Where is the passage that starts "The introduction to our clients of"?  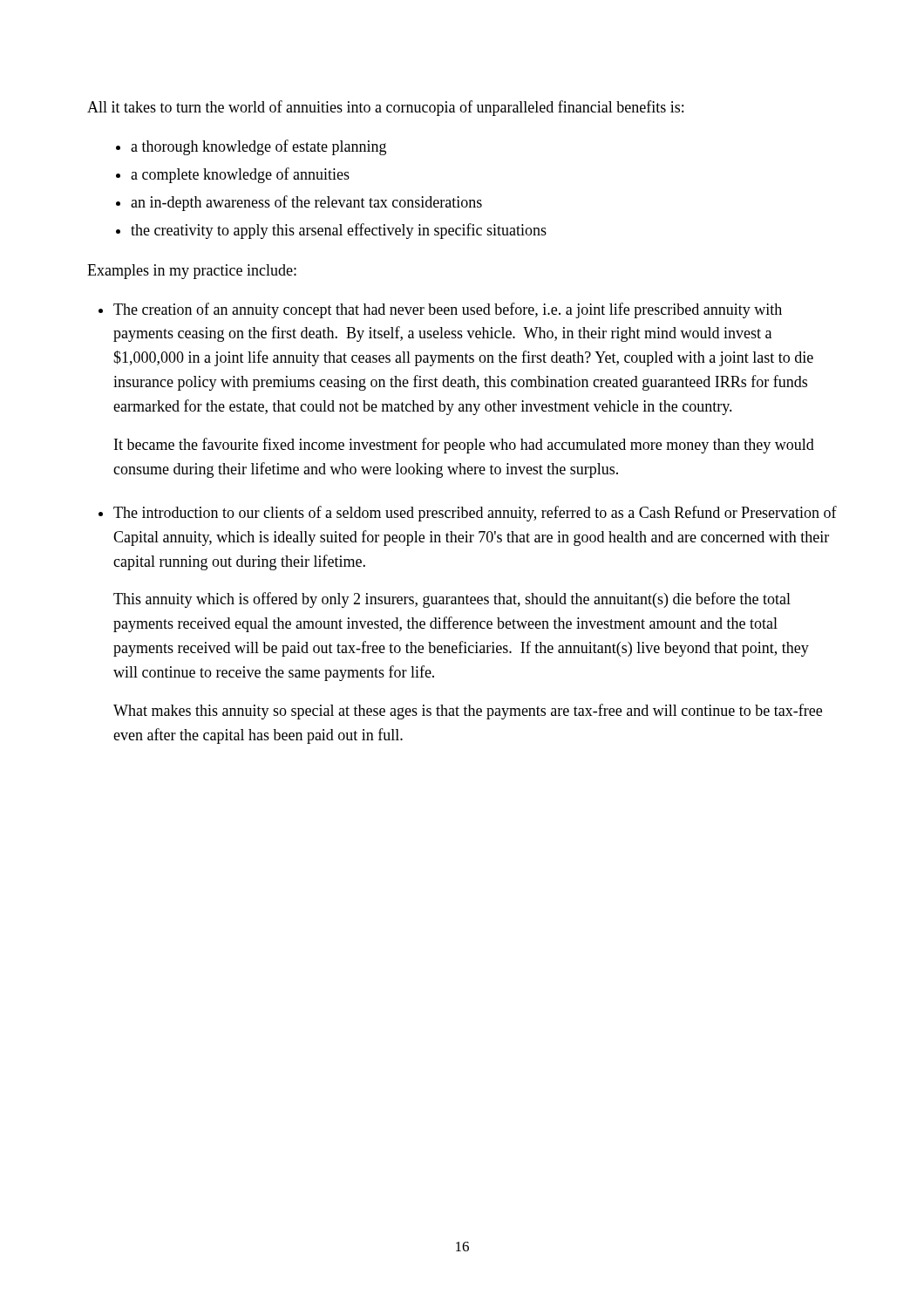pos(475,626)
